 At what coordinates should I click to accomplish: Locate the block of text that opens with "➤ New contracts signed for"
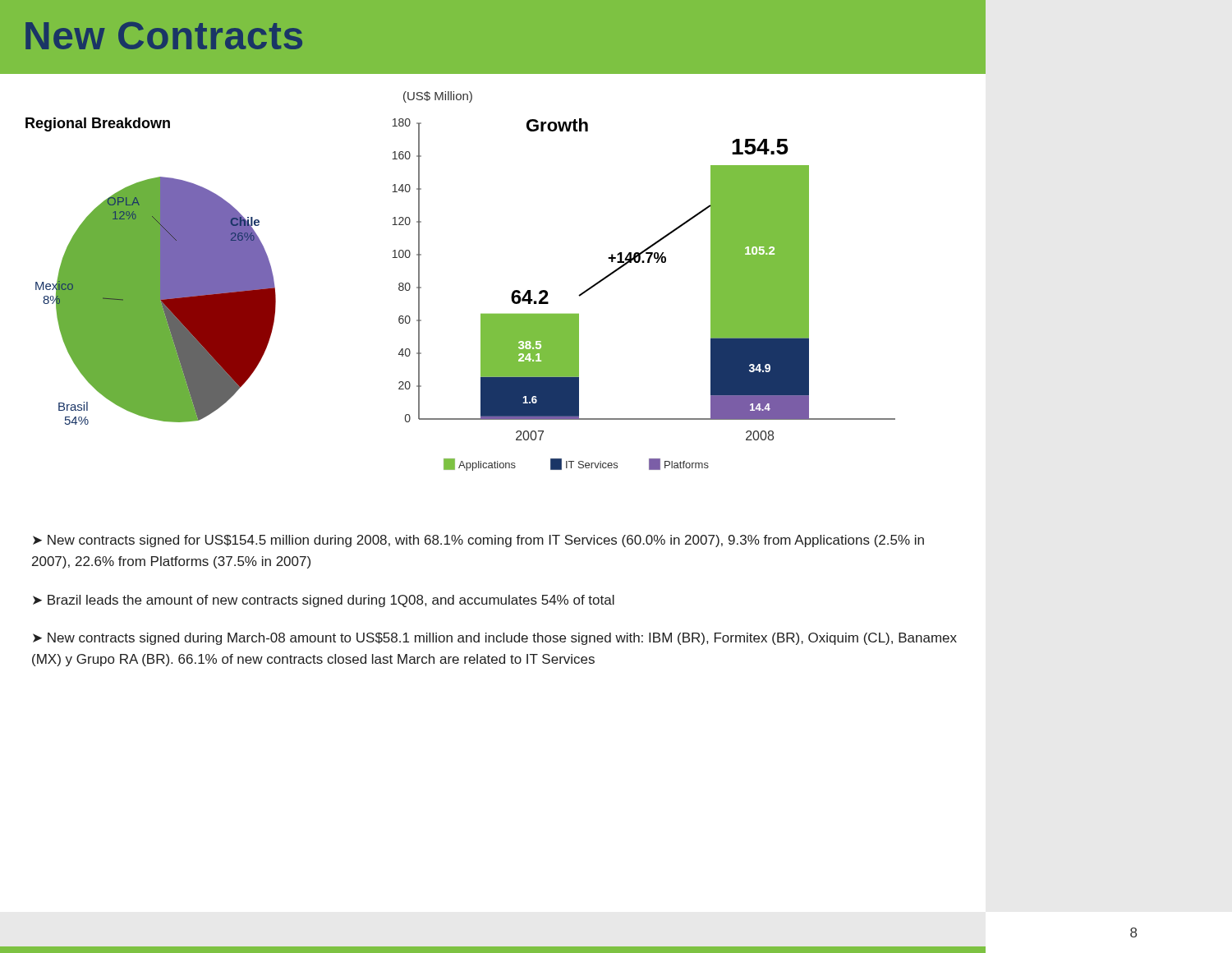pos(478,551)
